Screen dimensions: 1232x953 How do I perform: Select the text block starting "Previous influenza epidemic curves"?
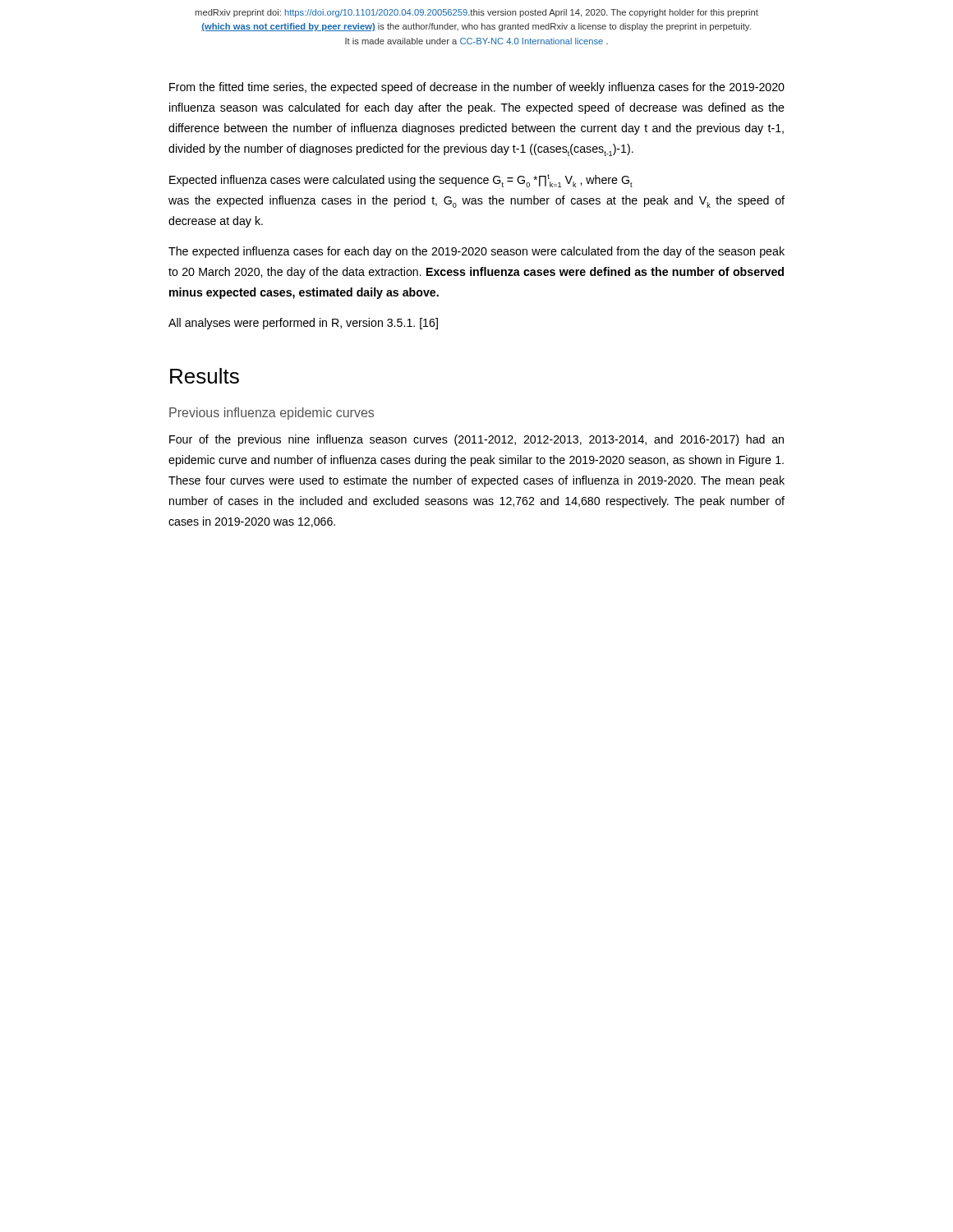click(272, 414)
